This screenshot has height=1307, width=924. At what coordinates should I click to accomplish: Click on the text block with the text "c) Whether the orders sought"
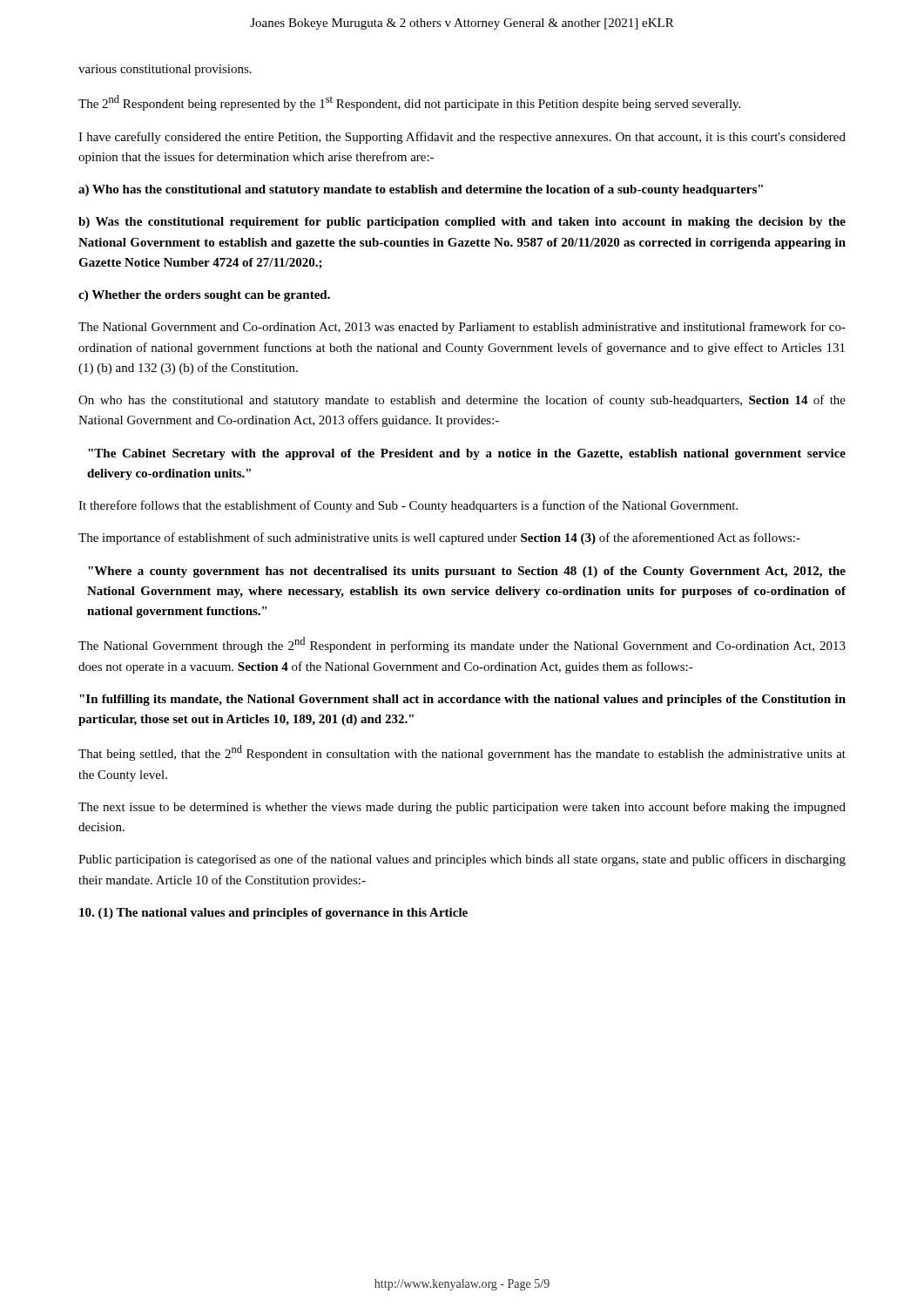point(204,295)
